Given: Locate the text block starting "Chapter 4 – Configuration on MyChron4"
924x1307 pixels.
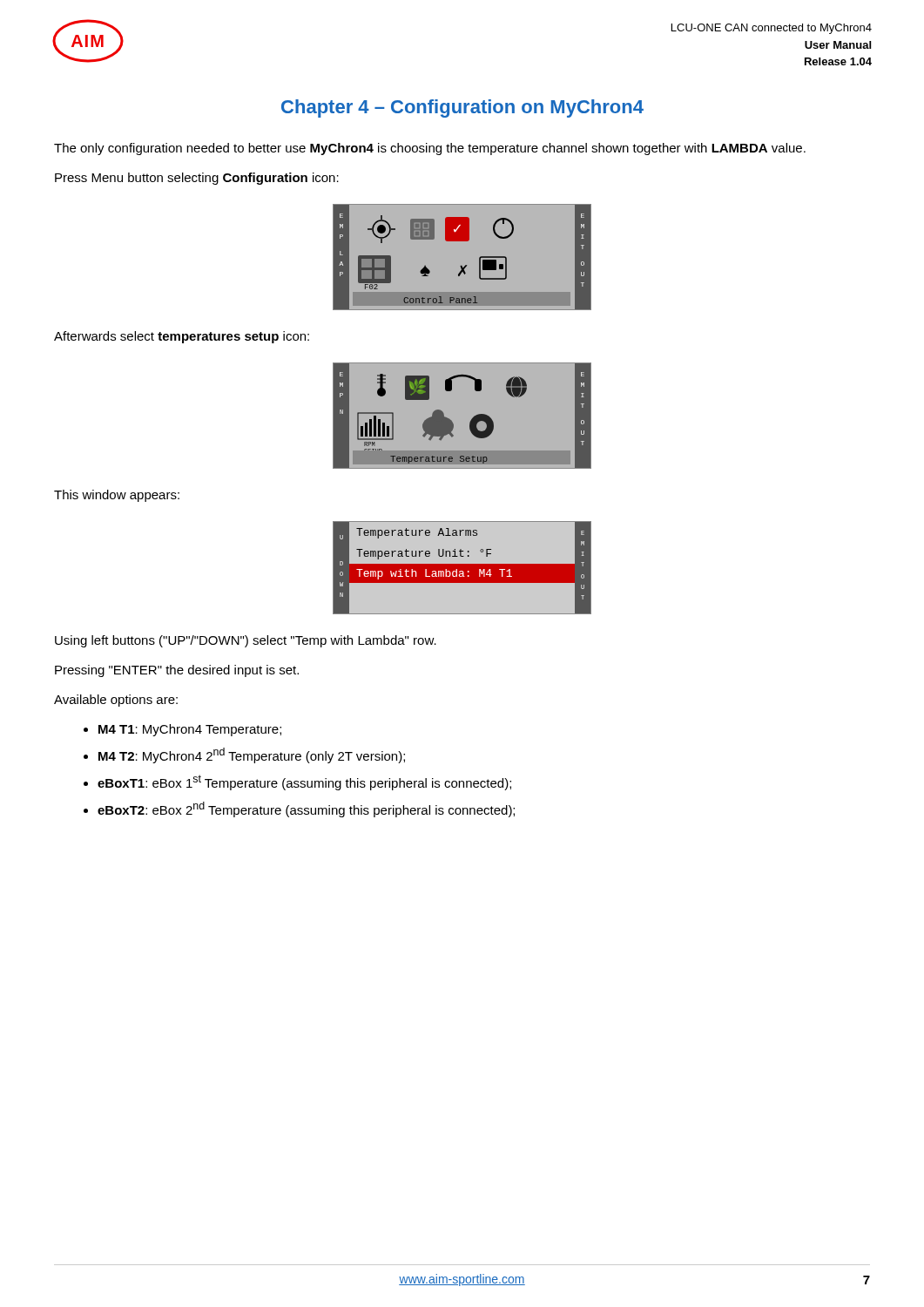Looking at the screenshot, I should (x=462, y=107).
